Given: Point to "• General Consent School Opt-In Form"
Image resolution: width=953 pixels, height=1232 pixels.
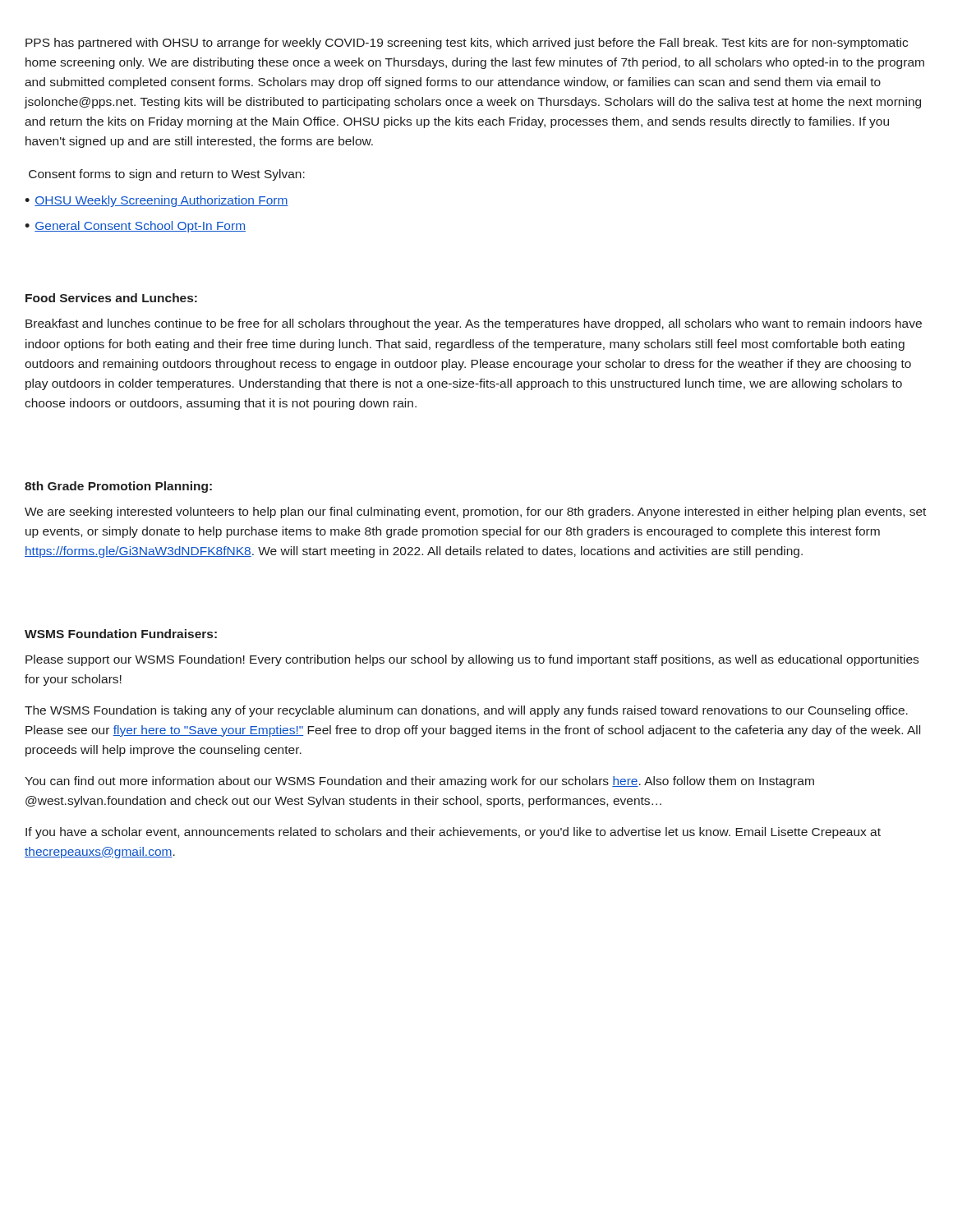Looking at the screenshot, I should (135, 227).
